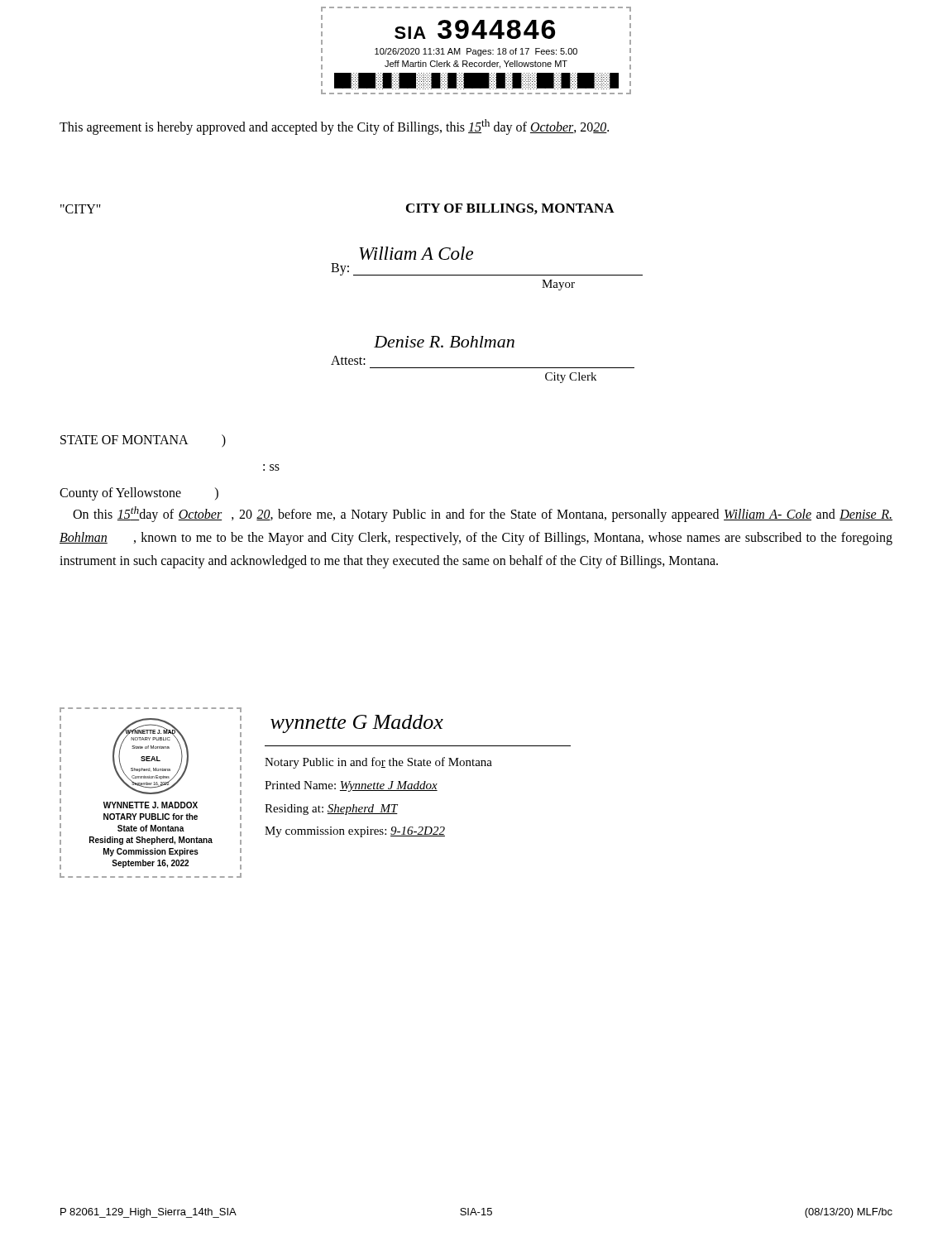Screen dimensions: 1241x952
Task: Find the element starting "This agreement is hereby approved and accepted by"
Action: click(x=335, y=125)
